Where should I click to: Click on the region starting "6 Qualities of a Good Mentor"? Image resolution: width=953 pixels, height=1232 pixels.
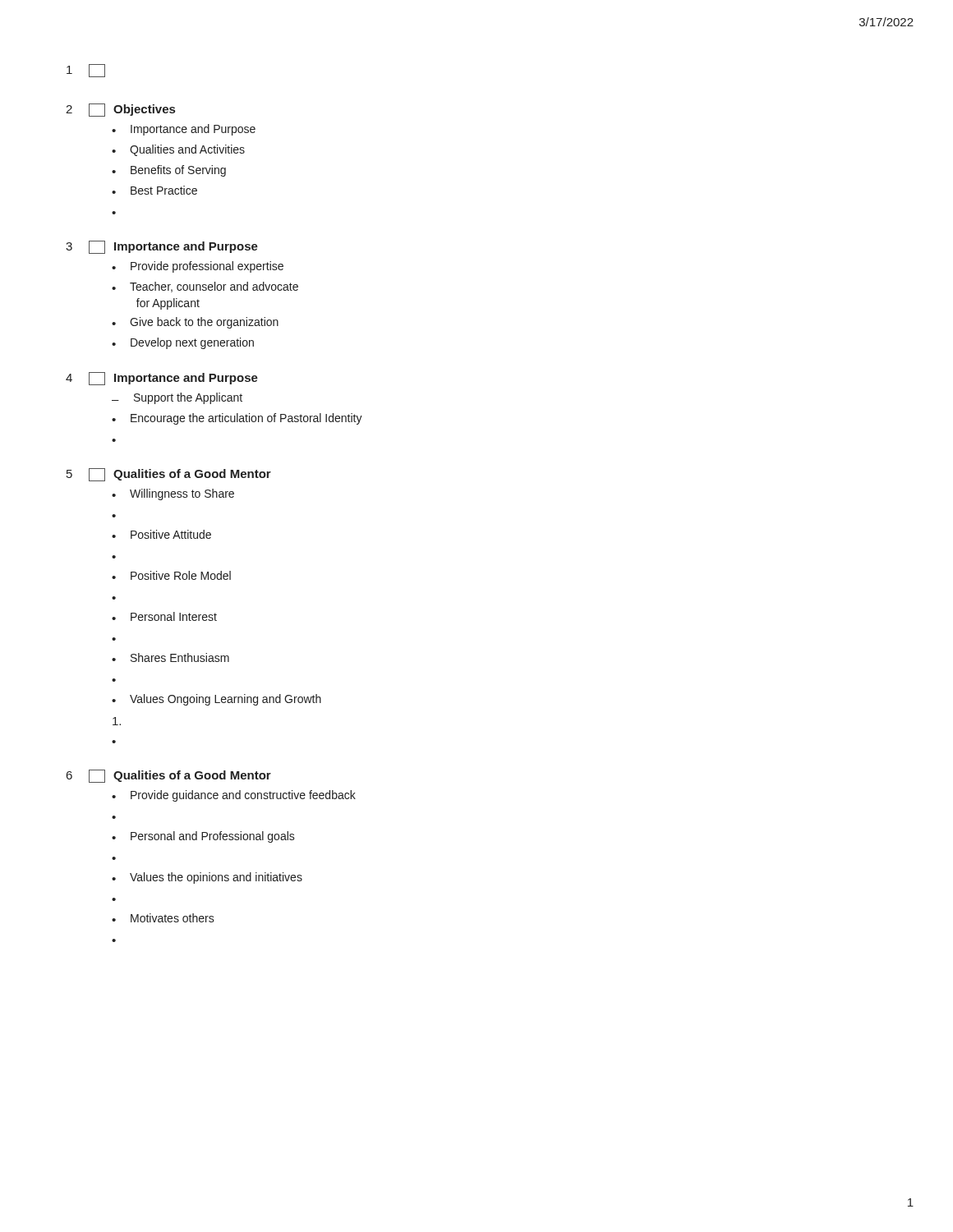(168, 776)
